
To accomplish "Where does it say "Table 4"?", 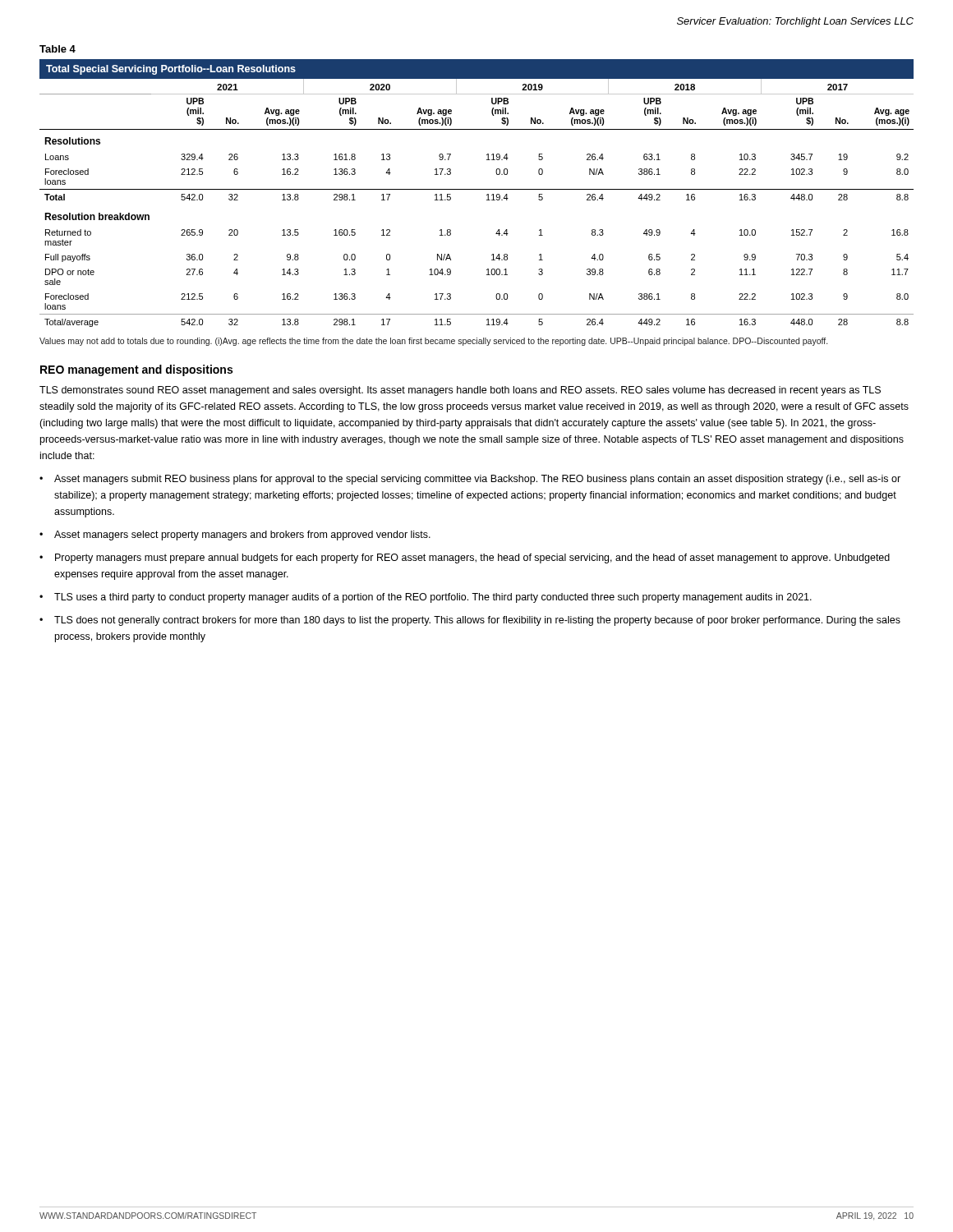I will pyautogui.click(x=57, y=49).
